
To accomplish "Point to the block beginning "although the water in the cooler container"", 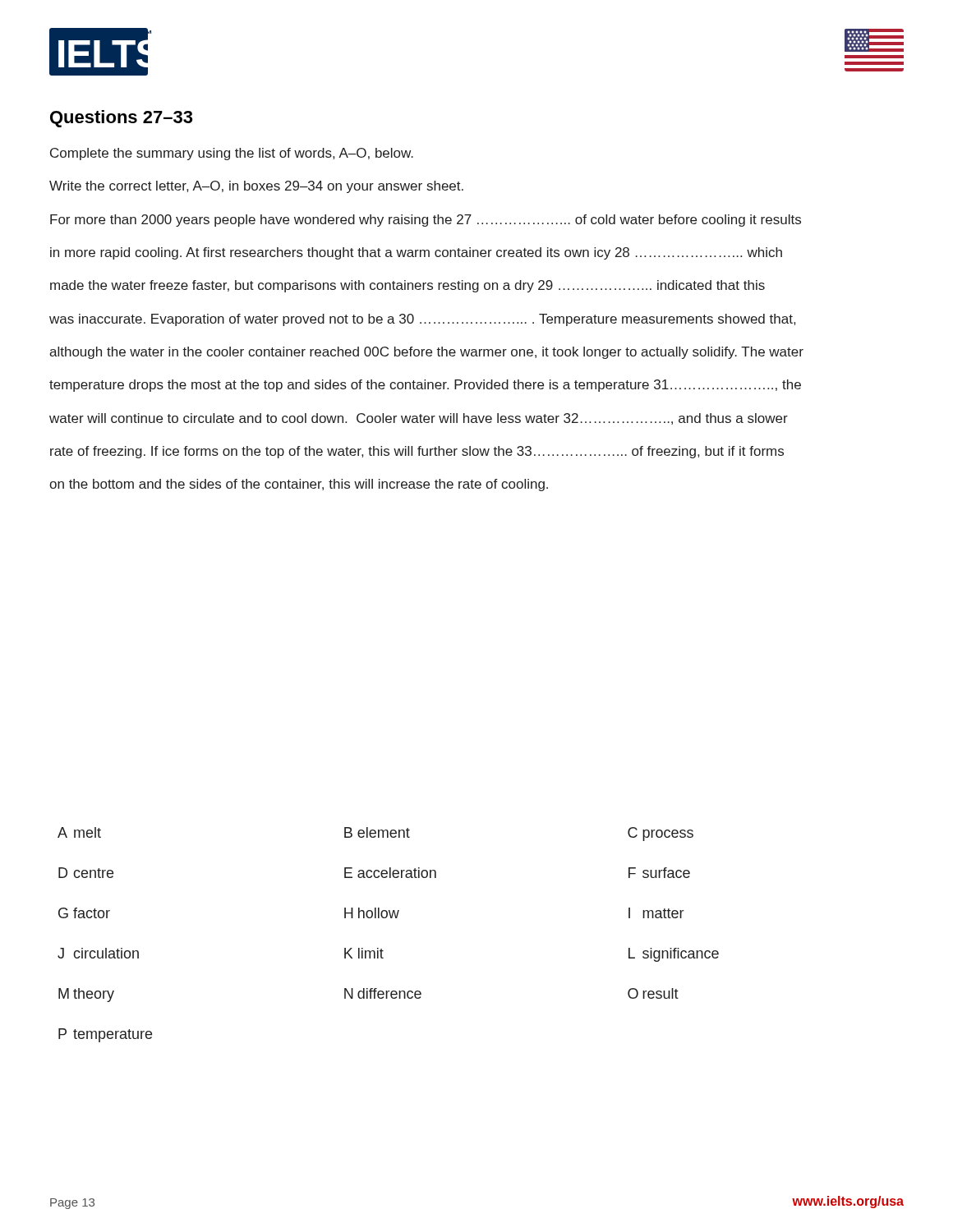I will coord(426,352).
